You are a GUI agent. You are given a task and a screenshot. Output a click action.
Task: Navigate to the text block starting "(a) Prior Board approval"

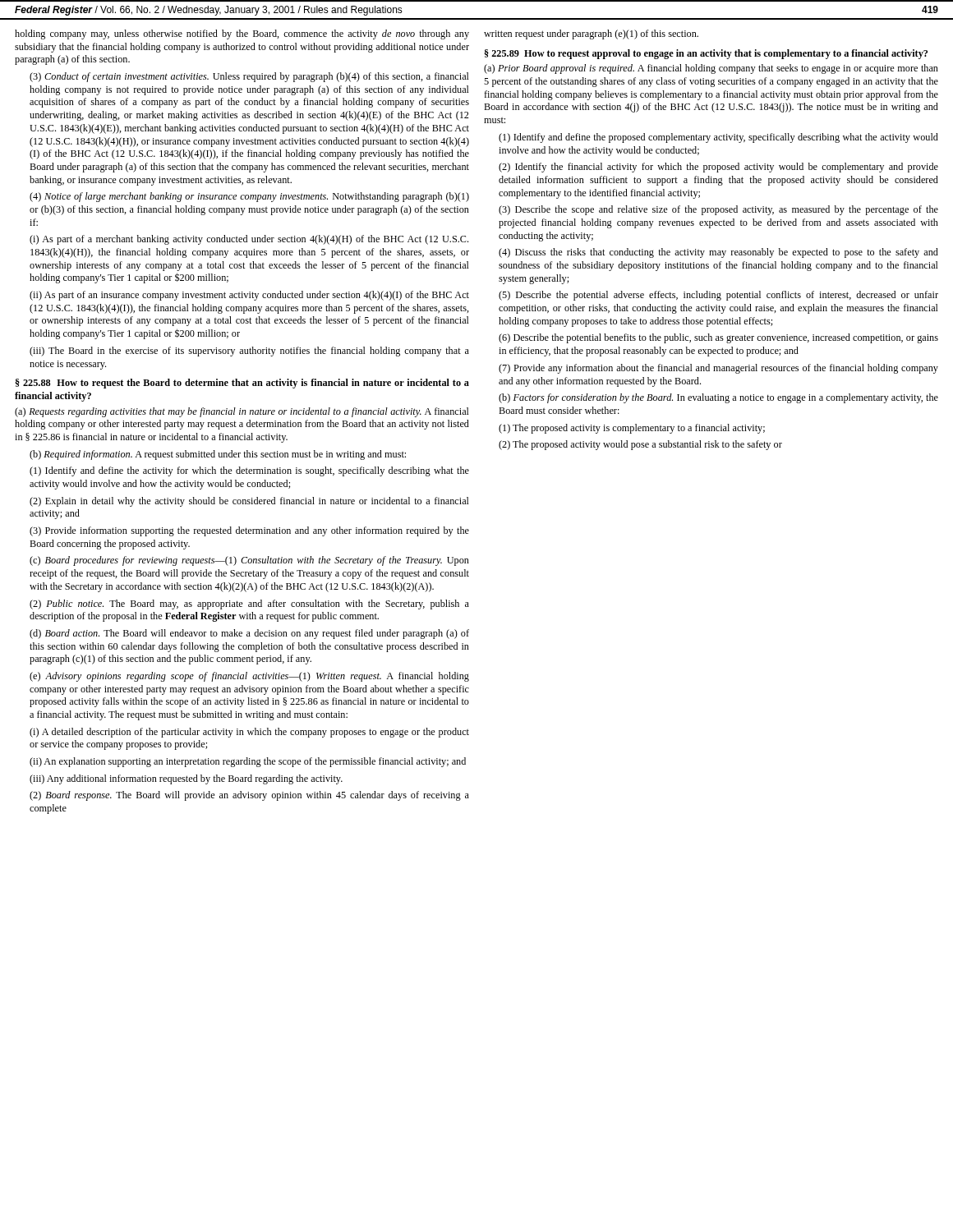711,257
